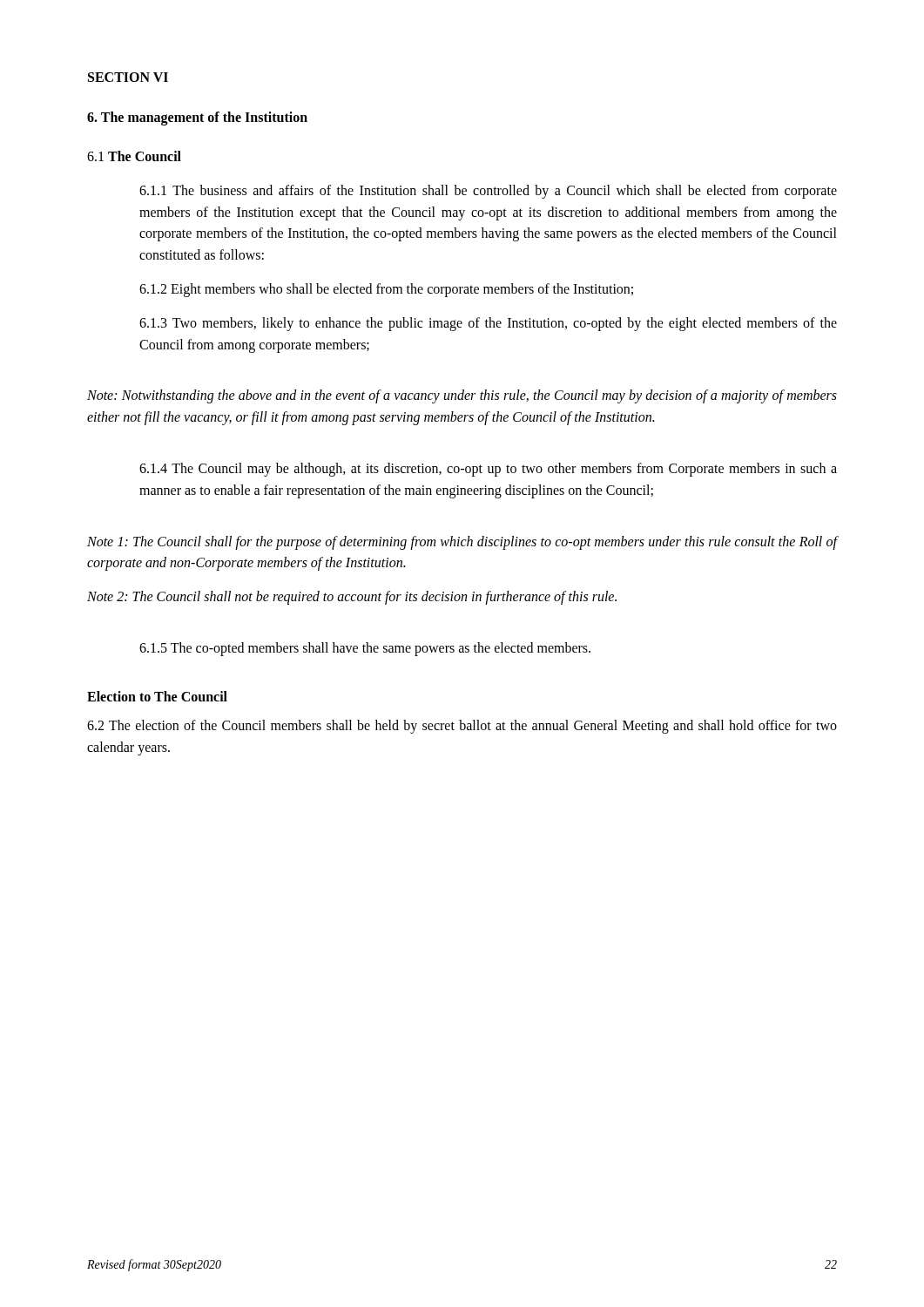Locate the passage starting "Note: Notwithstanding the above and"
Viewport: 924px width, 1307px height.
click(x=462, y=406)
